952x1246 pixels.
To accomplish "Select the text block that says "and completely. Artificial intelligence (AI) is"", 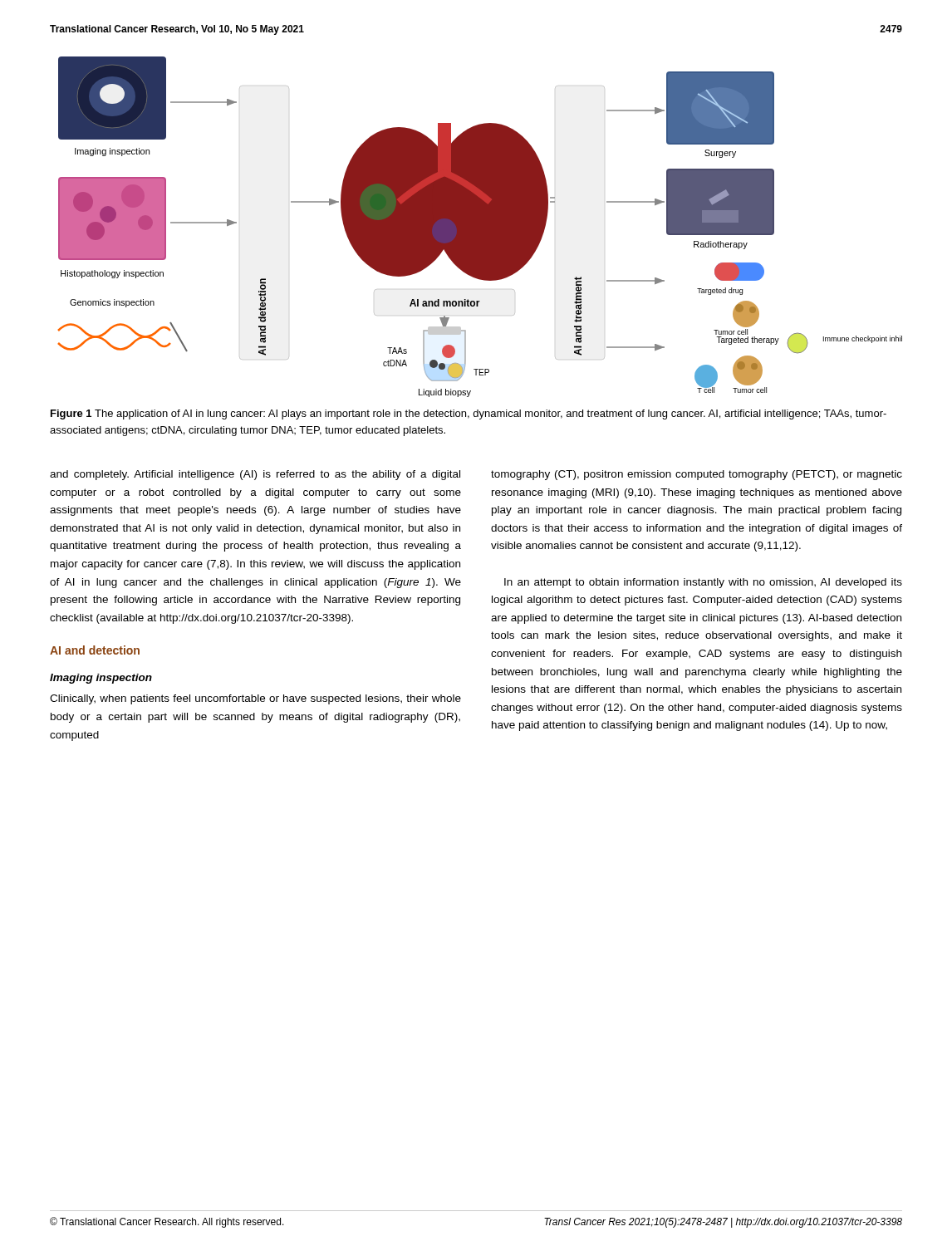I will click(255, 546).
